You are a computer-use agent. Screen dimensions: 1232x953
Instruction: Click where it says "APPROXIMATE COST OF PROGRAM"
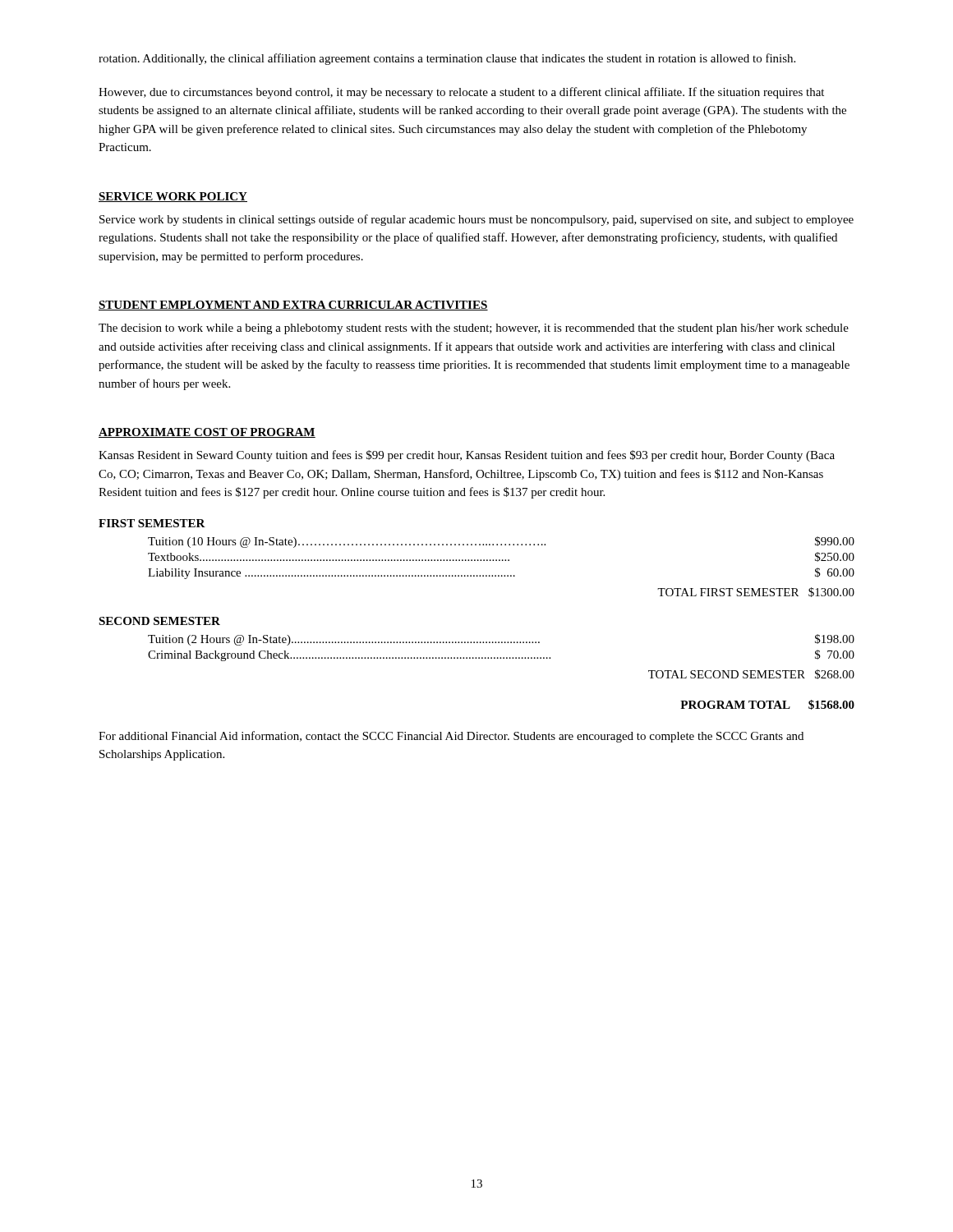pos(207,432)
